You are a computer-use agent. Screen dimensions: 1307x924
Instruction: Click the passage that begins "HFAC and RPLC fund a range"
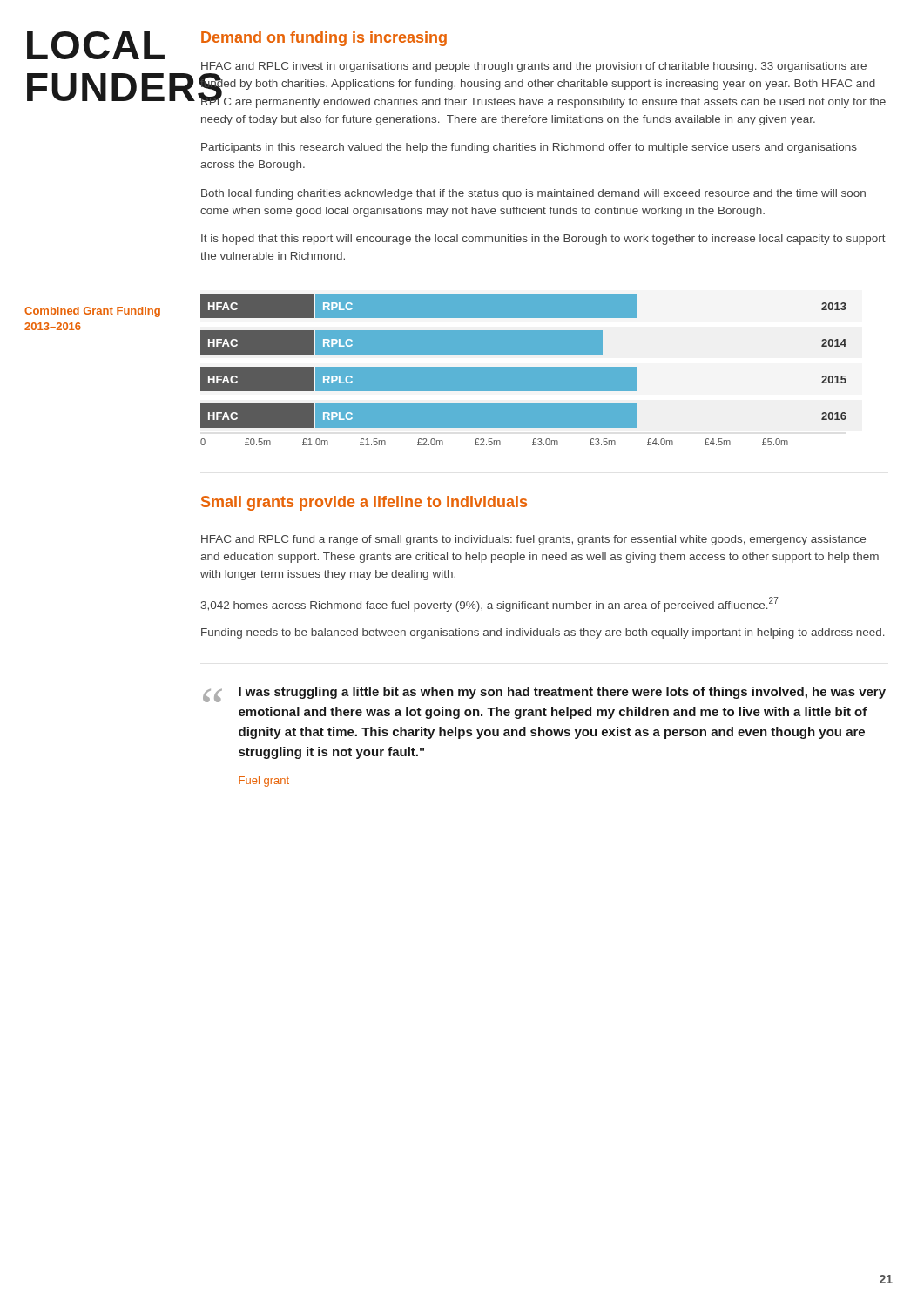[540, 557]
